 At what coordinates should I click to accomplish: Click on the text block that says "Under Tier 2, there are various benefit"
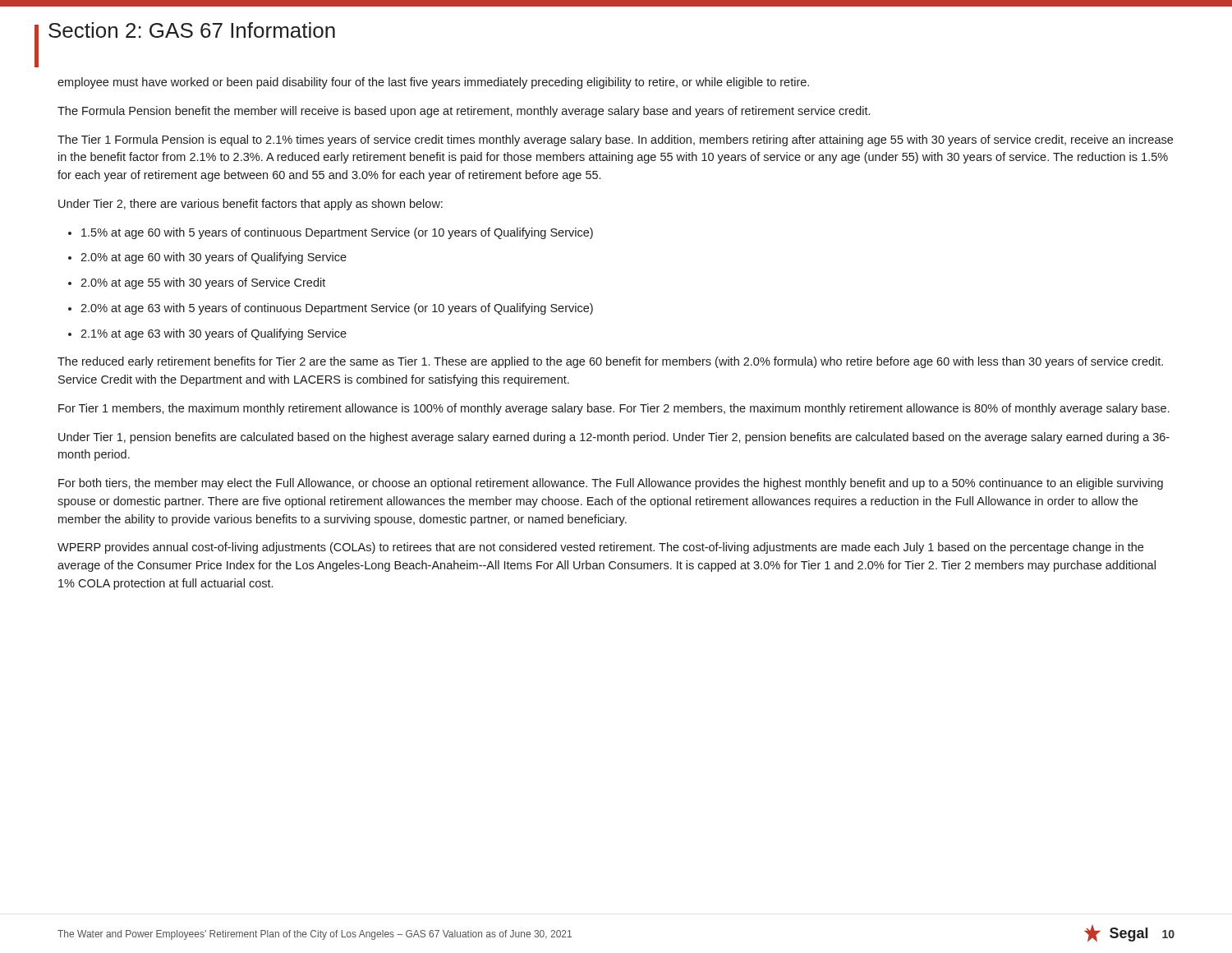click(251, 205)
